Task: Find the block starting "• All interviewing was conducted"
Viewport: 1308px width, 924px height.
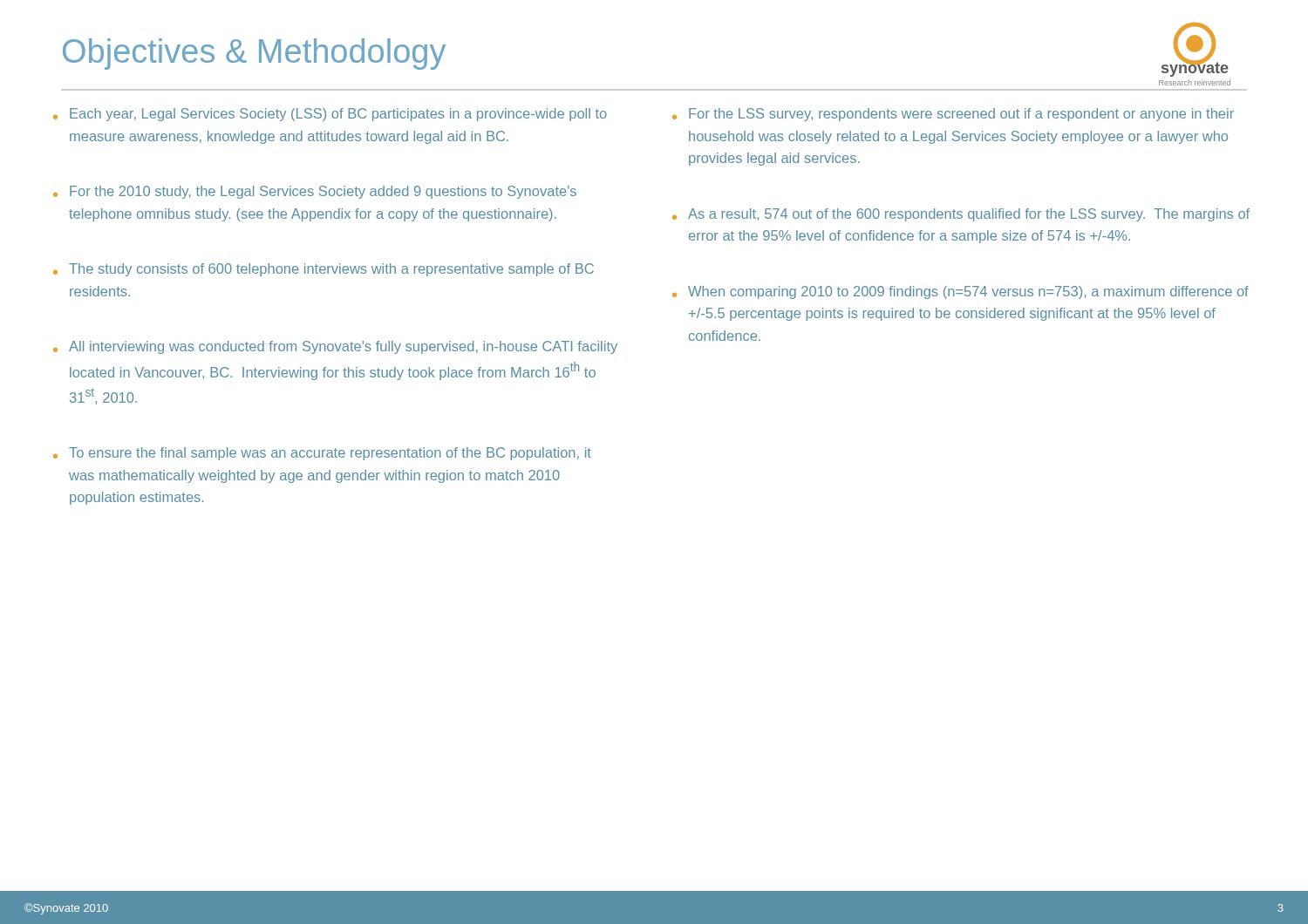Action: coord(336,372)
